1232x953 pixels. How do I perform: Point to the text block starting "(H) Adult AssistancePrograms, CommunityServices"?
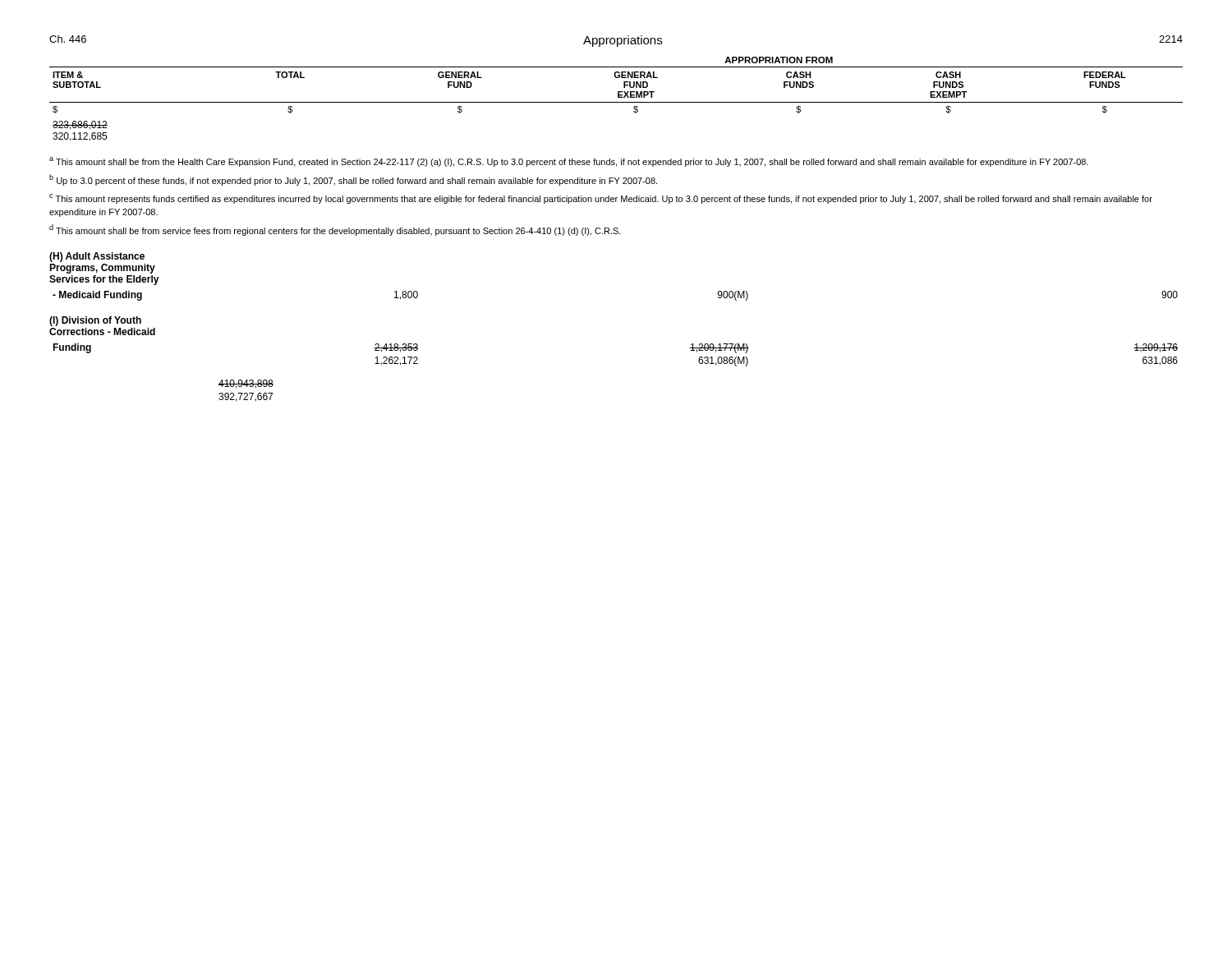pos(104,268)
